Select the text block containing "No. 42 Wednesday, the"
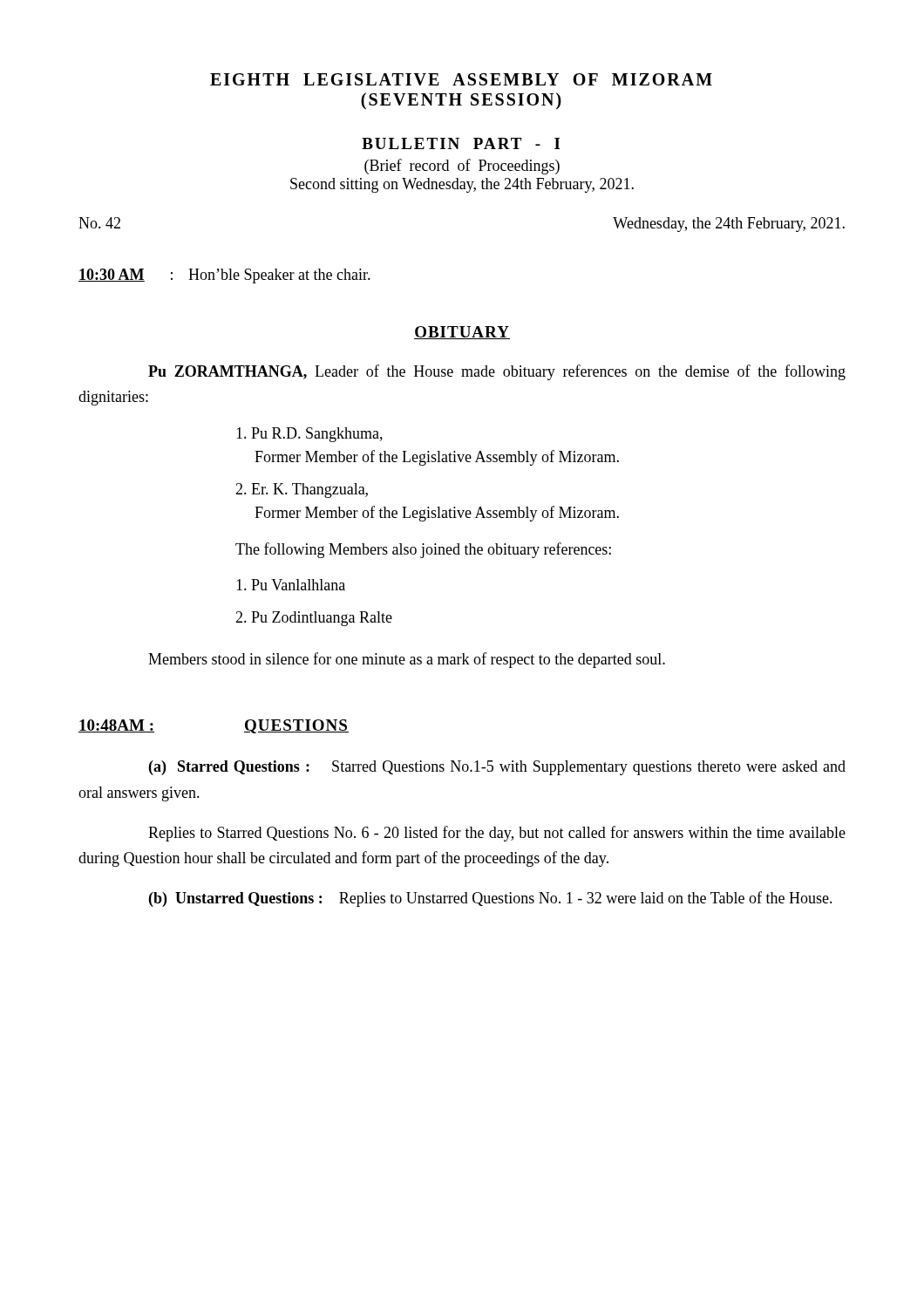Screen dimensions: 1308x924 click(x=88, y=225)
